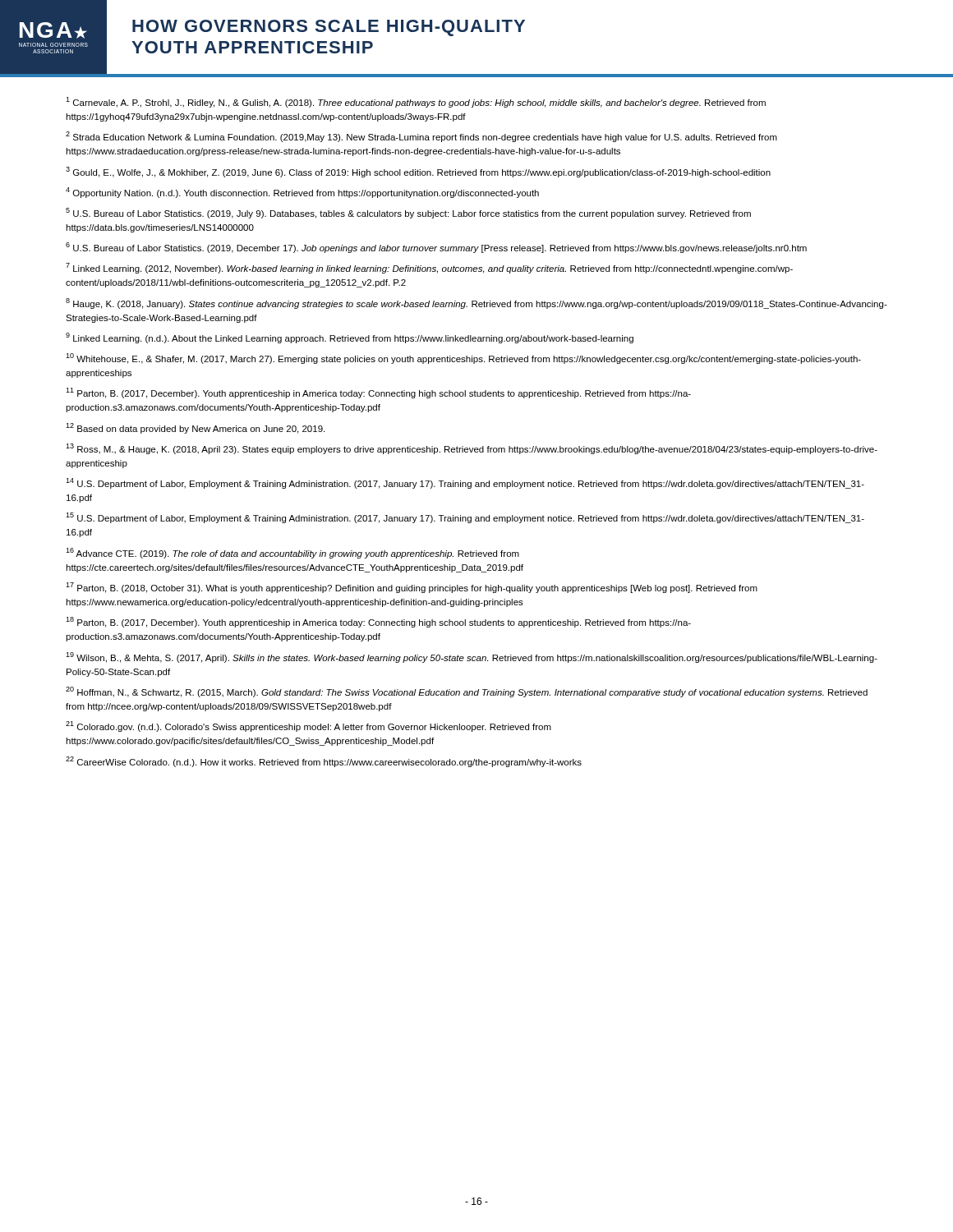Where is the passage that starts "4 Opportunity Nation."?
The image size is (953, 1232).
point(303,192)
